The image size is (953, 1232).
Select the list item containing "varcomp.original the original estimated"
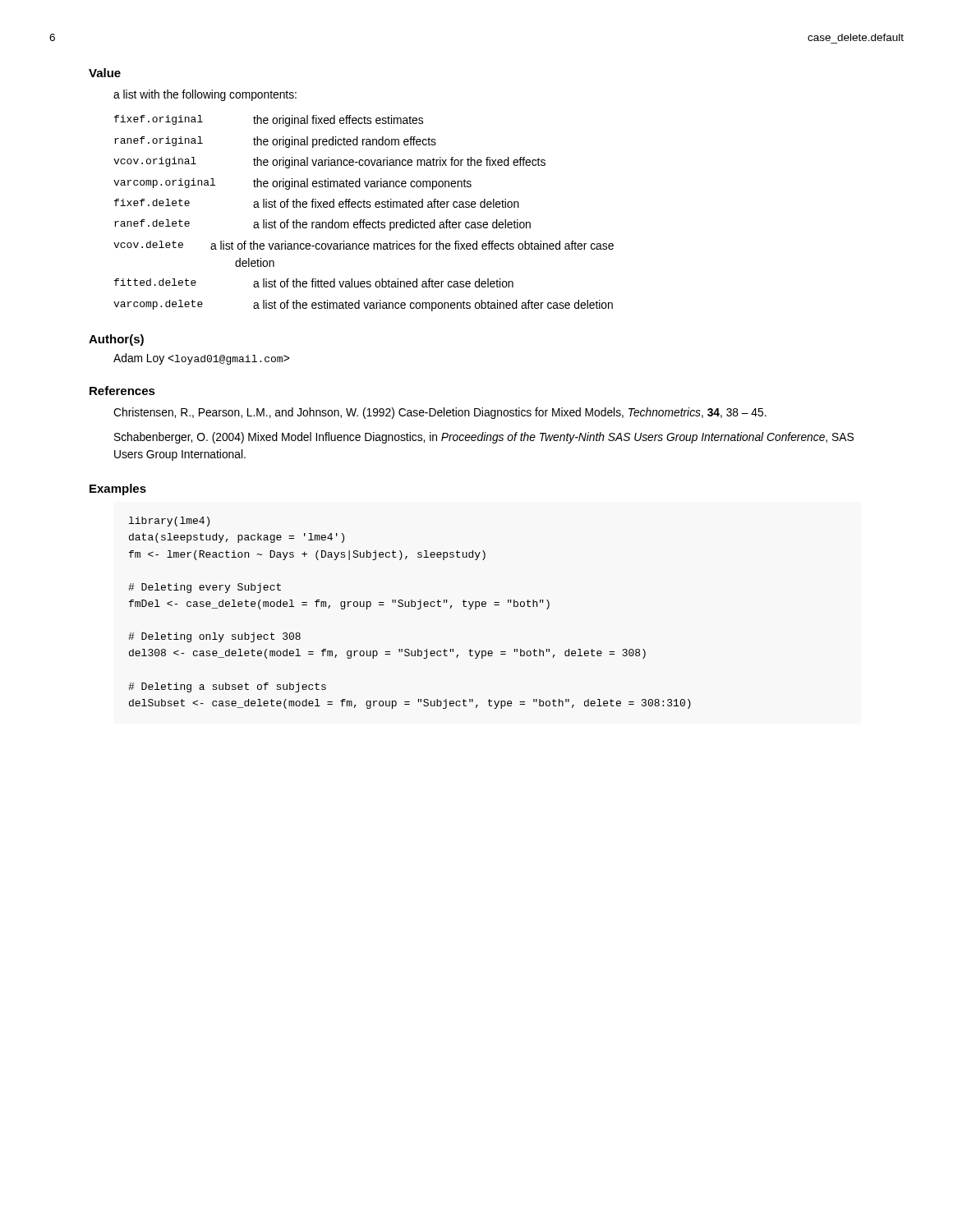(292, 184)
